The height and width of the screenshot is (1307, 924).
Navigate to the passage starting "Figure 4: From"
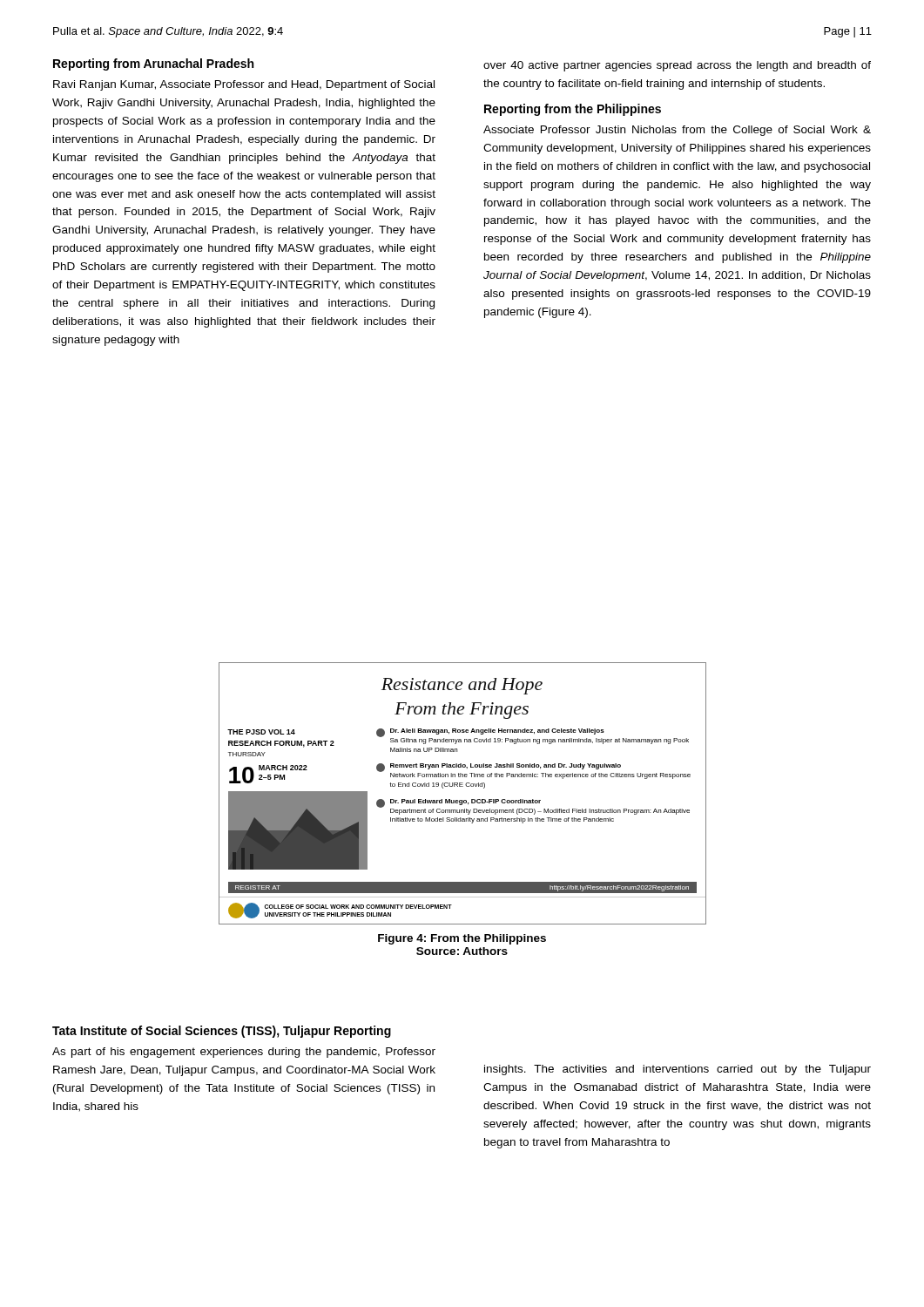[x=462, y=944]
